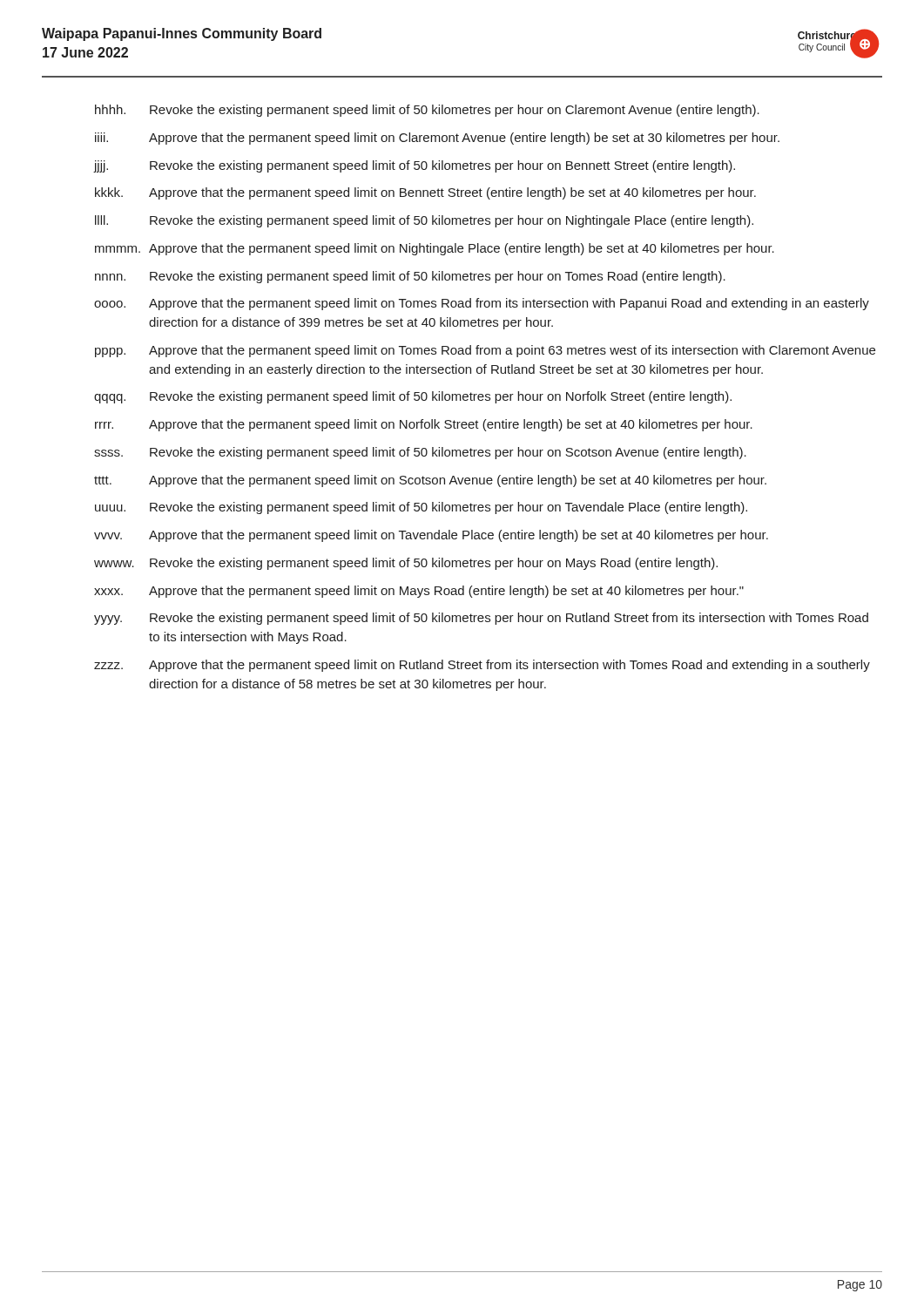Find the block on this page that starts "pppp. Approve that the"
The height and width of the screenshot is (1307, 924).
[x=488, y=359]
